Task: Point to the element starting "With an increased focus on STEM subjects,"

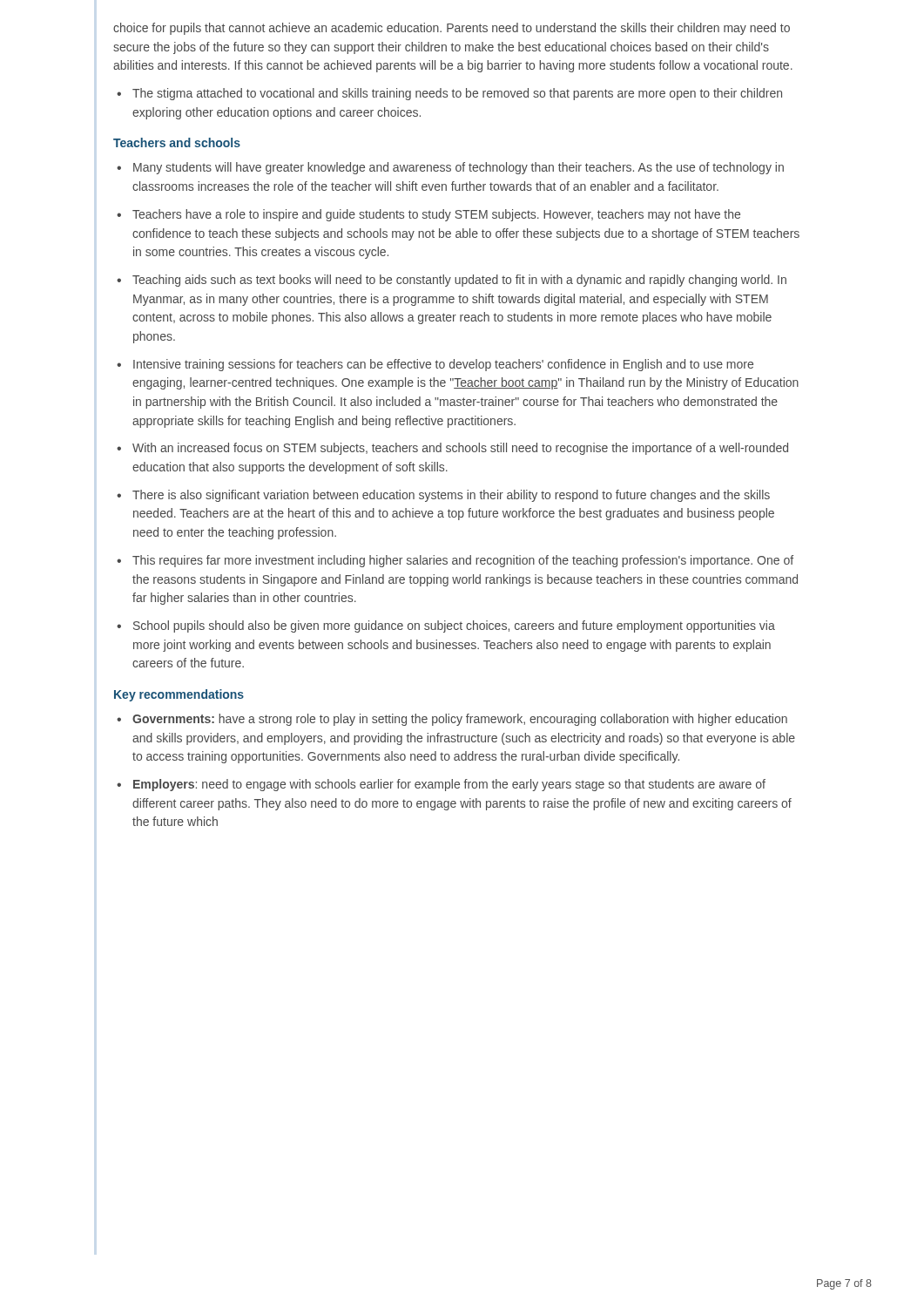Action: coord(461,458)
